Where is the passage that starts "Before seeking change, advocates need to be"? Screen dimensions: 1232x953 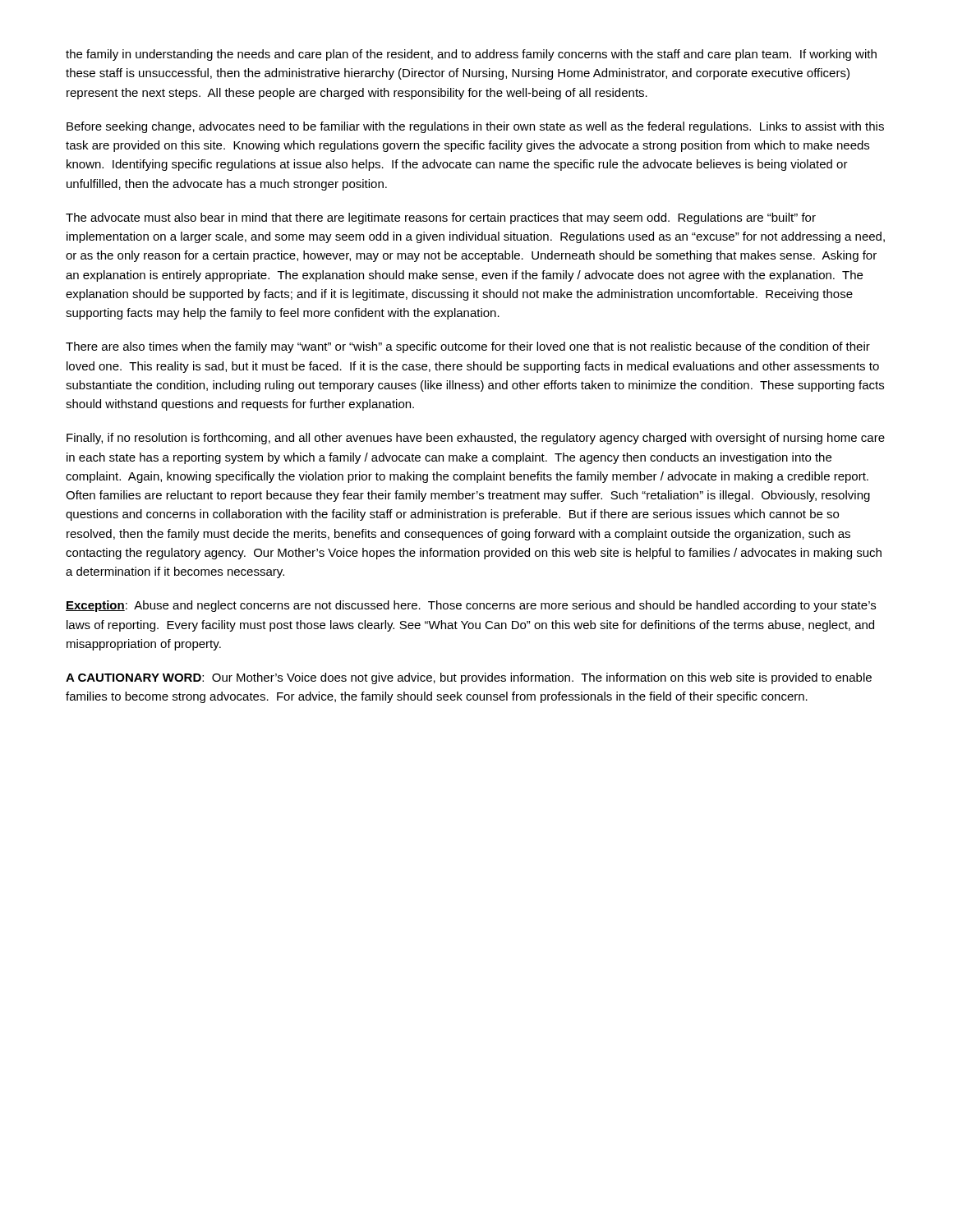475,154
